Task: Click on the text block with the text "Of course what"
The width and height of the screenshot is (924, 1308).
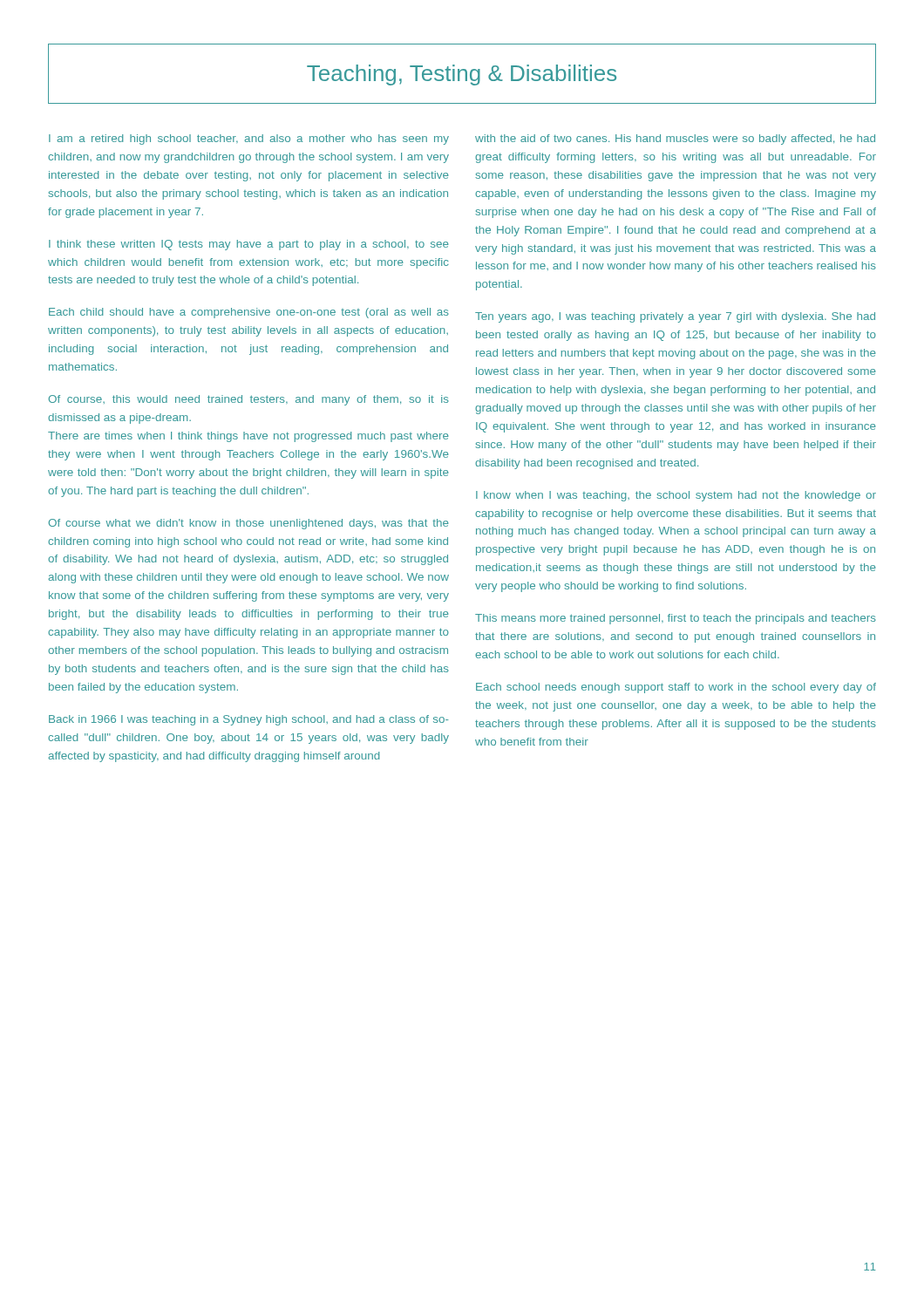Action: (248, 605)
